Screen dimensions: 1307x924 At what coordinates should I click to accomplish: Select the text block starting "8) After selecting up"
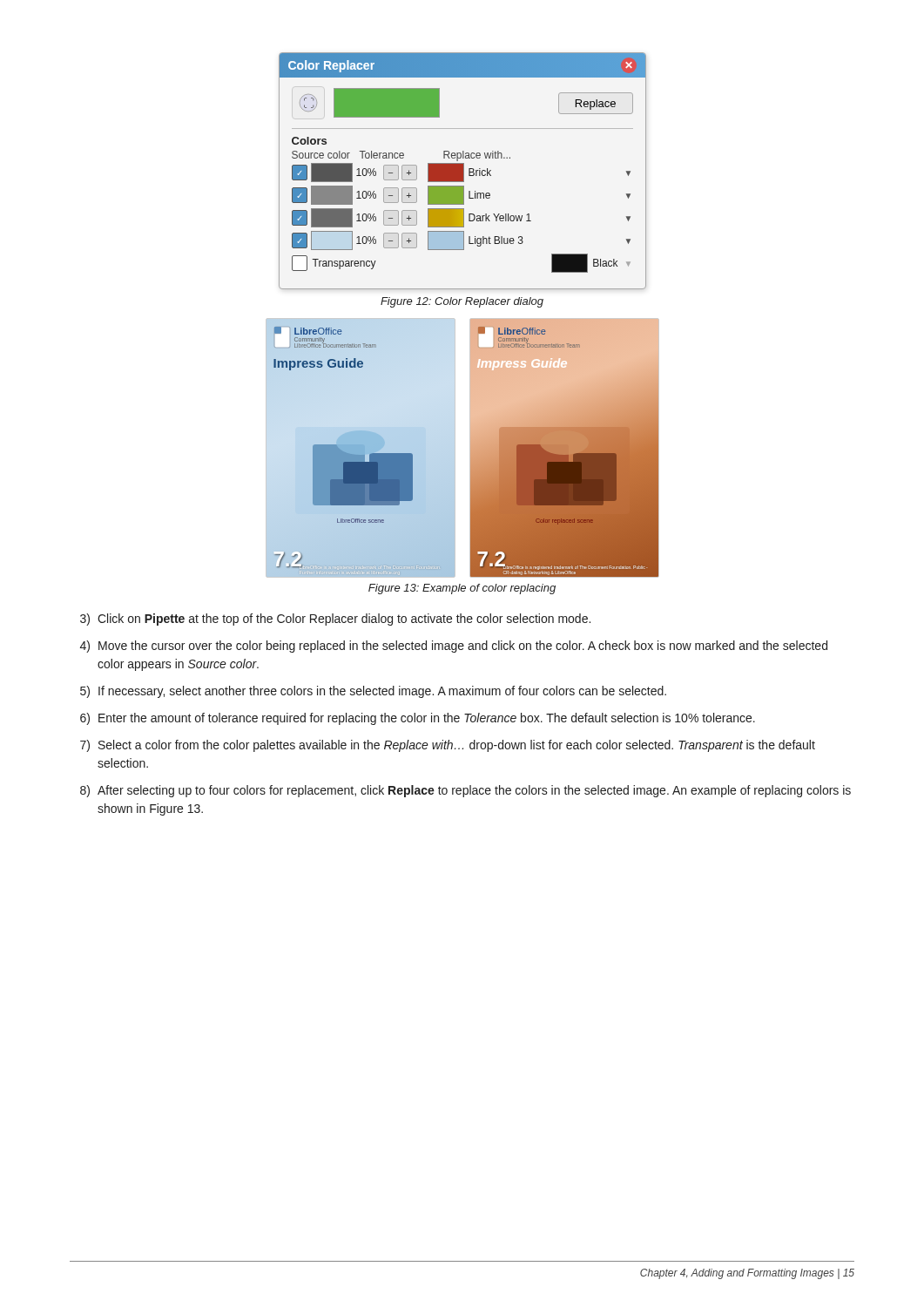[462, 800]
